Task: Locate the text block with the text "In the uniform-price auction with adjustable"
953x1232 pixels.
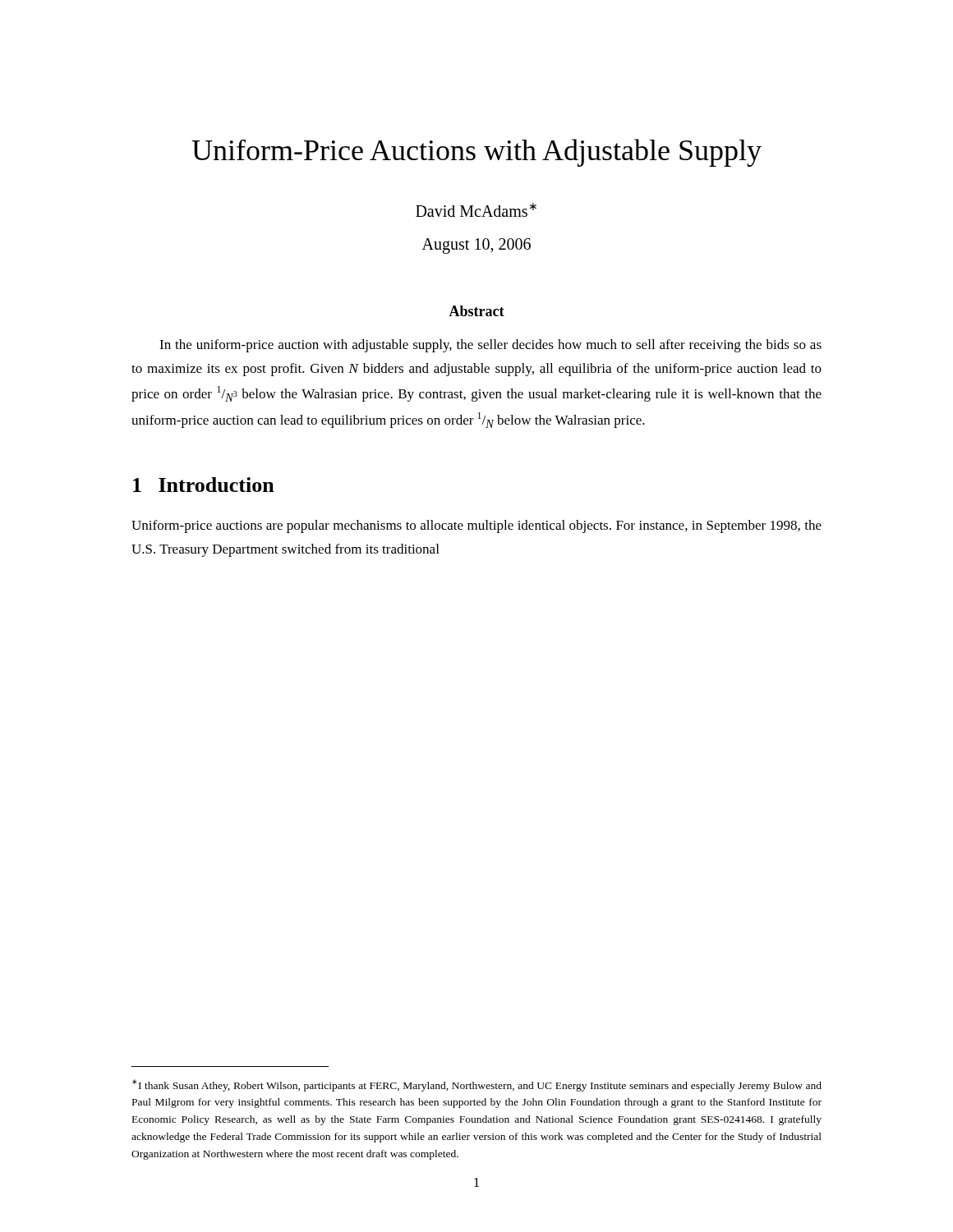Action: coord(476,384)
